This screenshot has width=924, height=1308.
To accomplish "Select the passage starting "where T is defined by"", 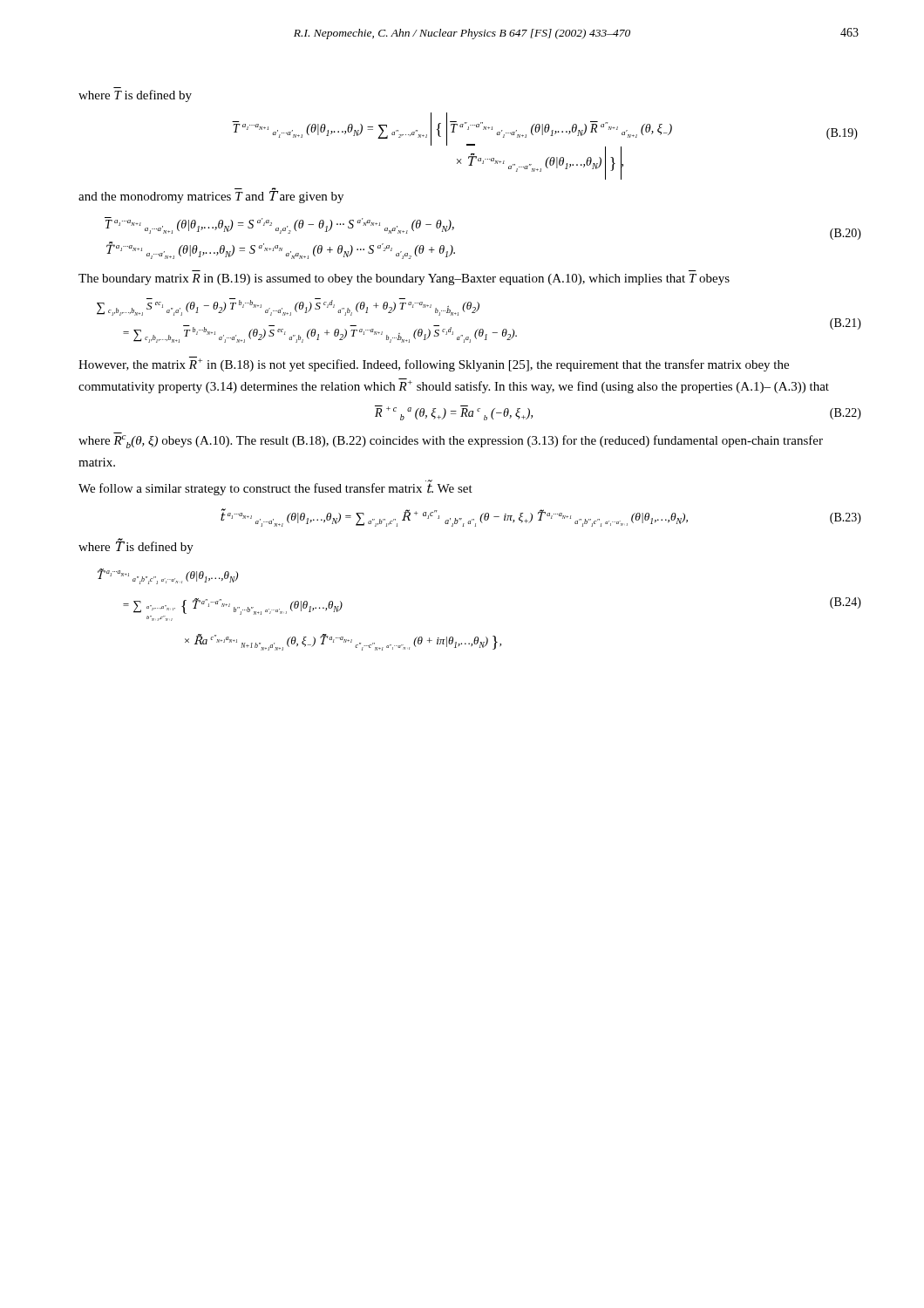I will point(135,95).
